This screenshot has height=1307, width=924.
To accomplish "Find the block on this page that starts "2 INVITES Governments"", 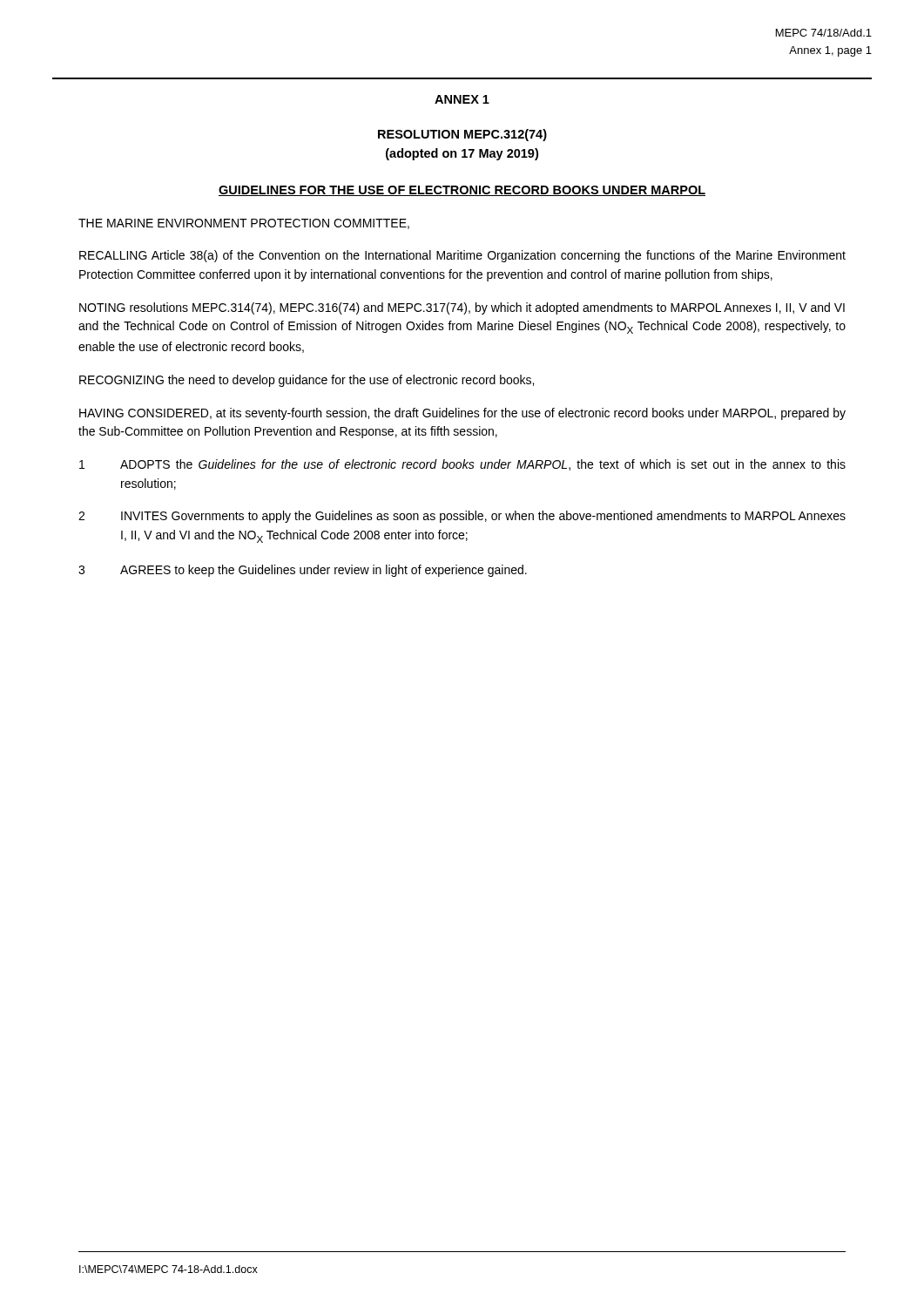I will click(x=462, y=527).
